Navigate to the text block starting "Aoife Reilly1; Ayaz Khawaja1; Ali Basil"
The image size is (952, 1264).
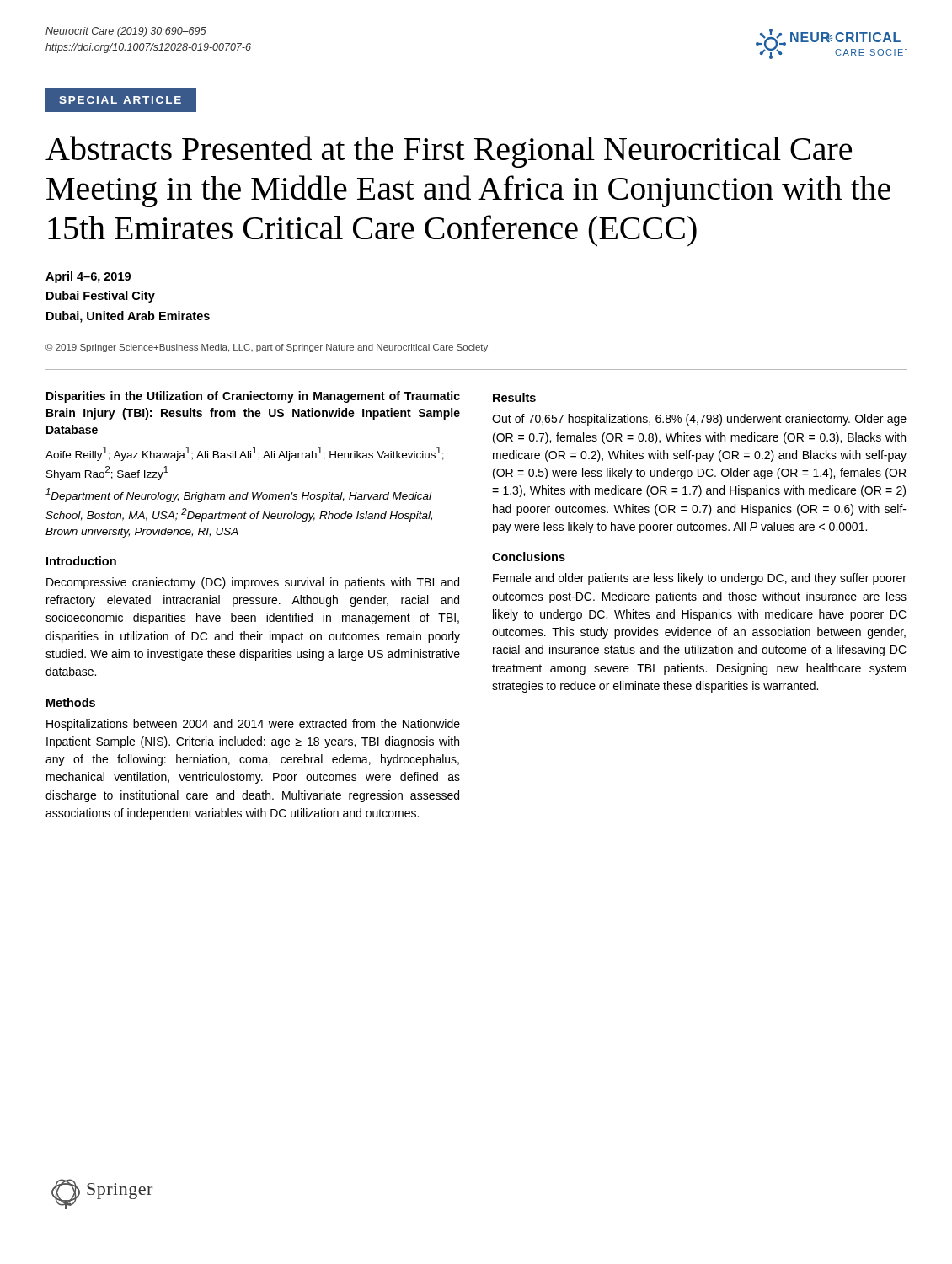pyautogui.click(x=245, y=463)
